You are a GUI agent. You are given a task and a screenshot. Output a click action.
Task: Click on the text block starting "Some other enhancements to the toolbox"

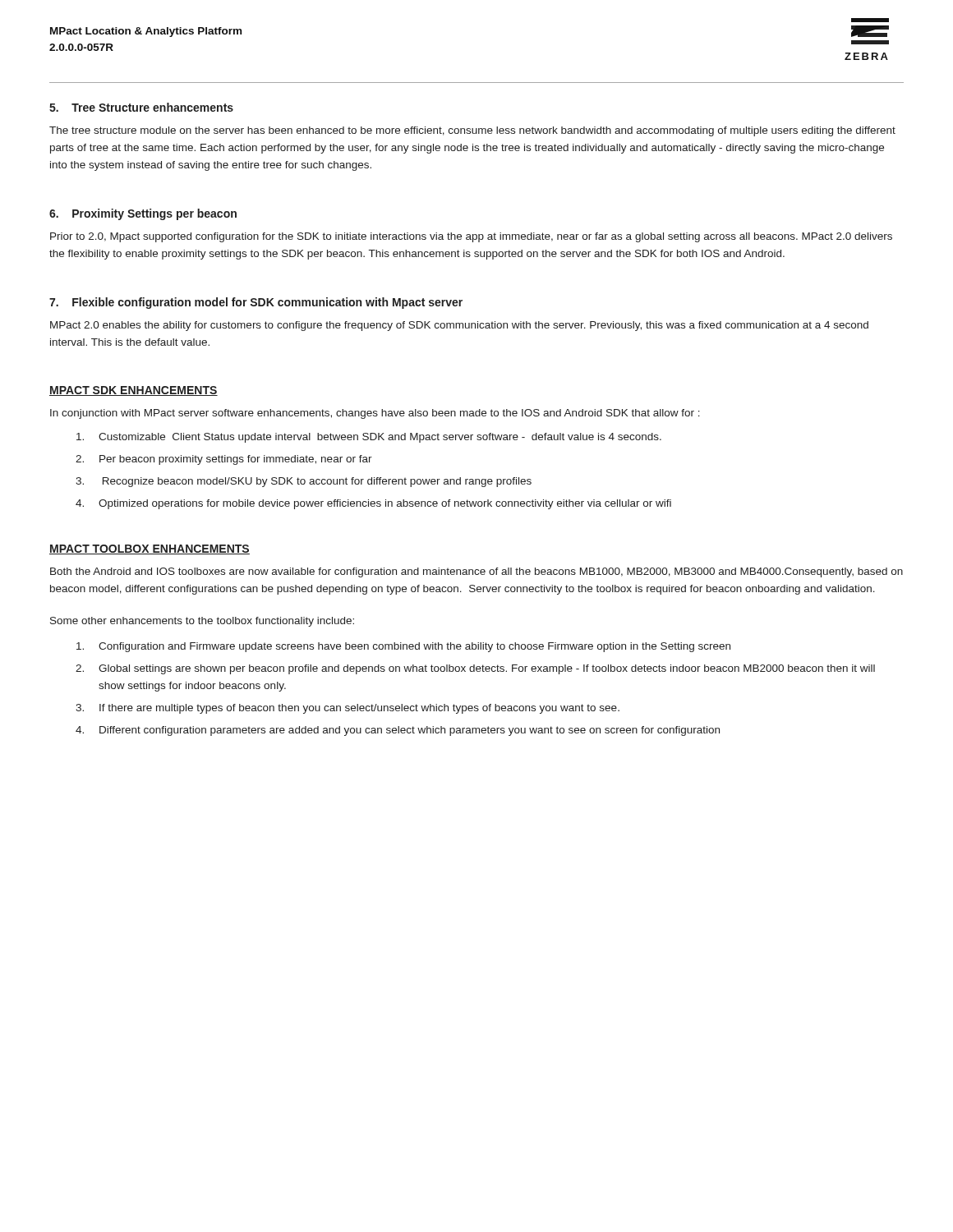(x=202, y=620)
